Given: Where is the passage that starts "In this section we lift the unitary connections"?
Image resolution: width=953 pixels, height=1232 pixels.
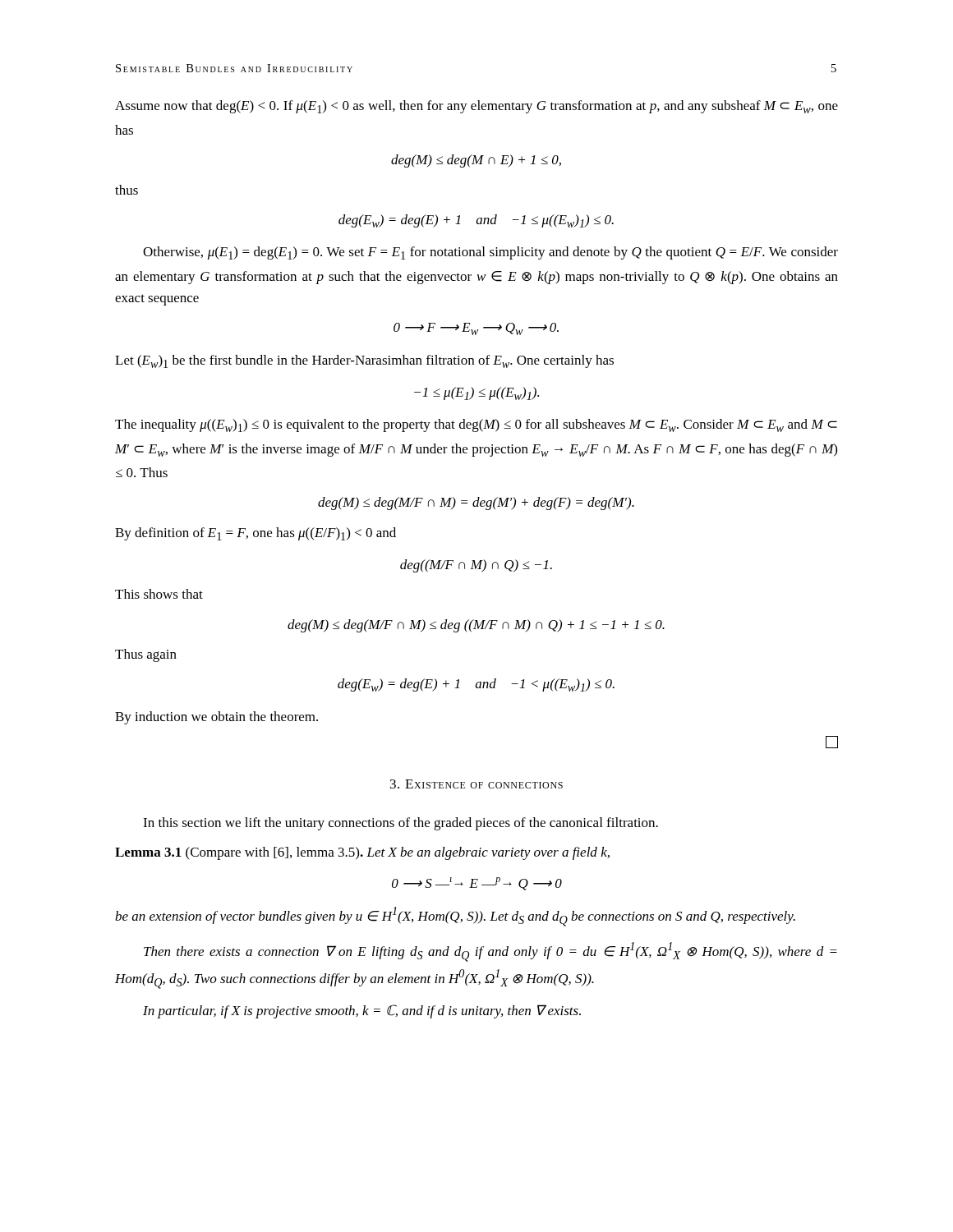Looking at the screenshot, I should 476,823.
